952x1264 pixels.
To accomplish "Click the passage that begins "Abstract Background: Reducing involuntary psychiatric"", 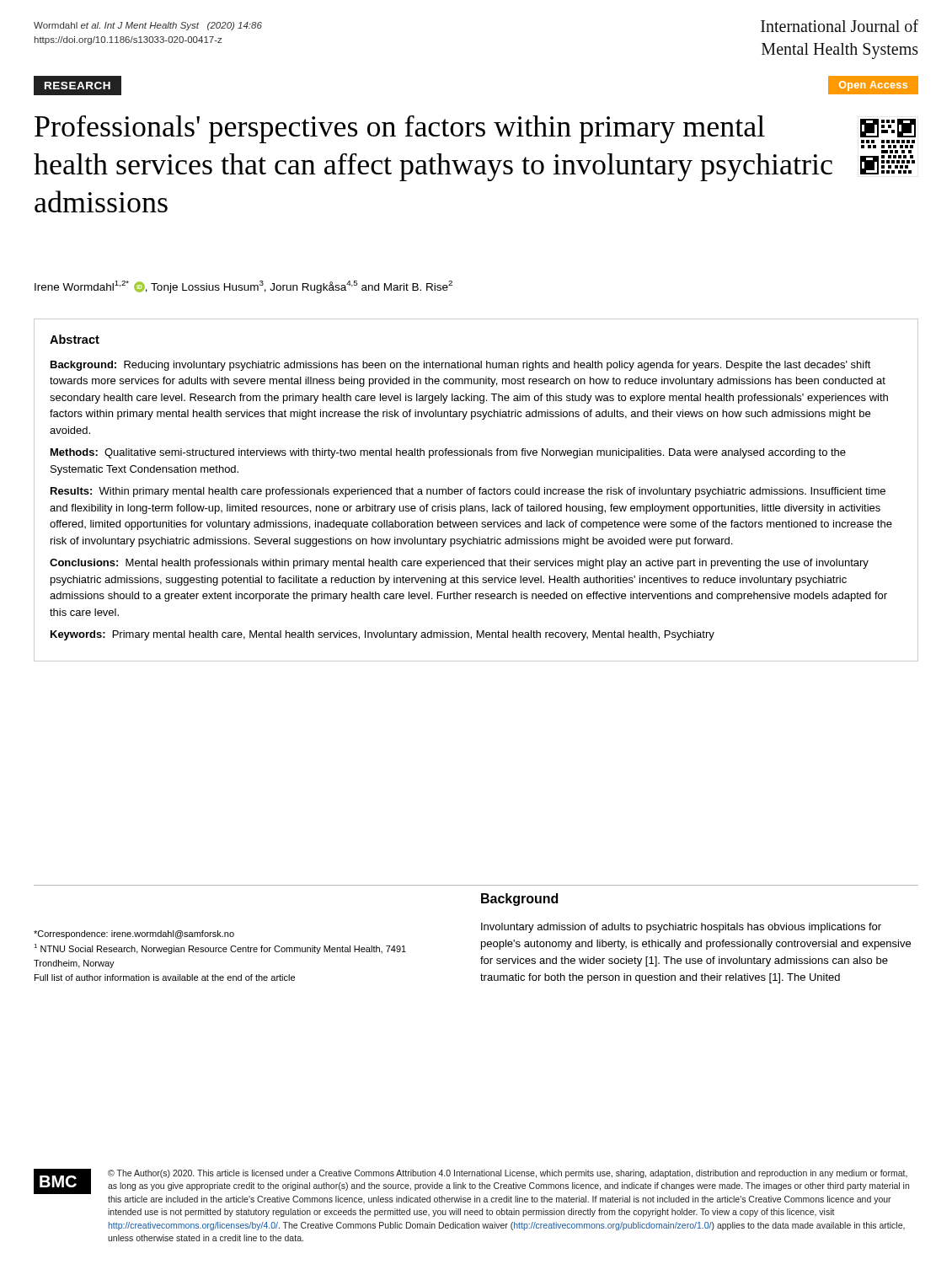I will 476,487.
